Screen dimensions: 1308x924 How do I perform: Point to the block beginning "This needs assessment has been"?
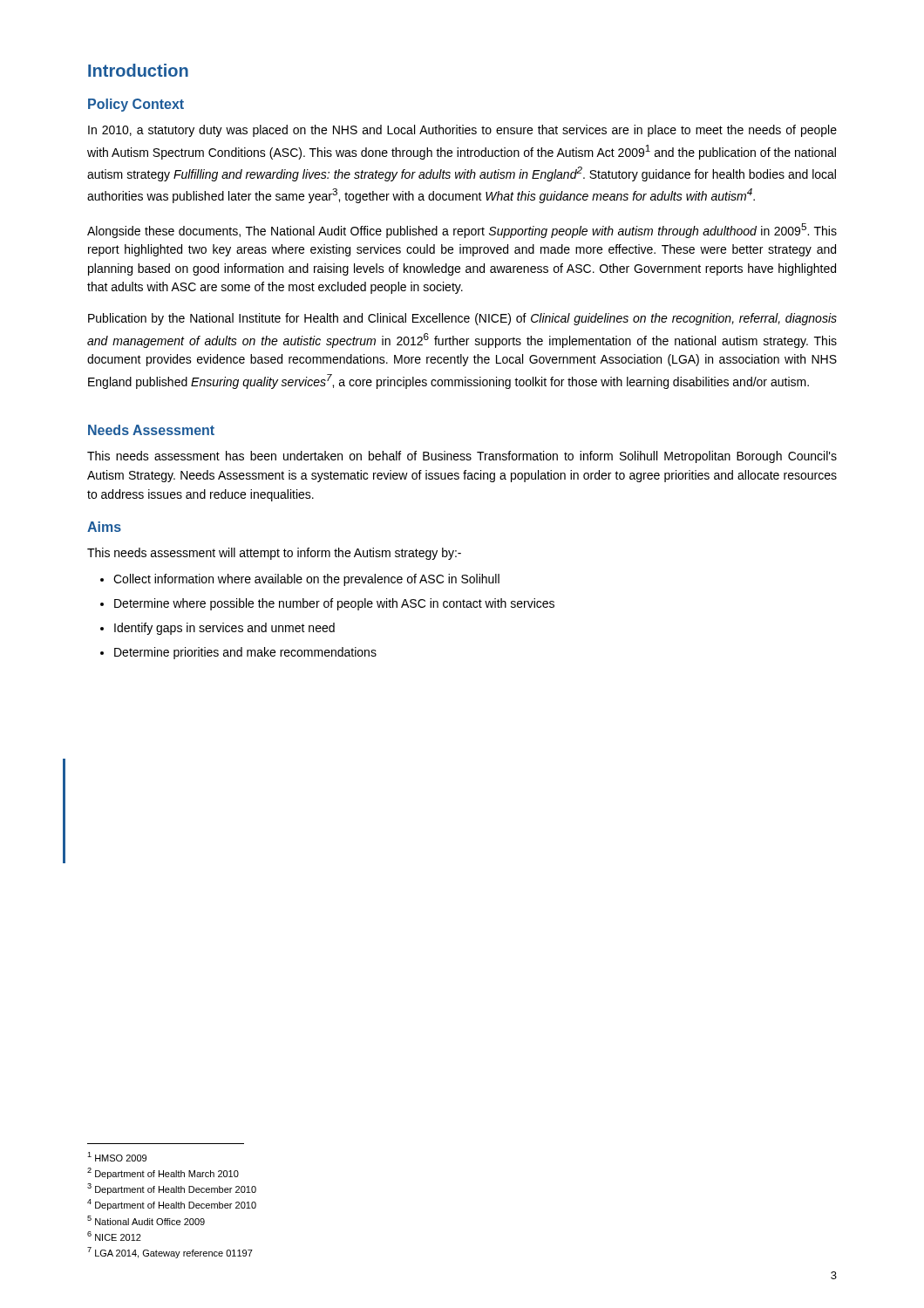(462, 475)
